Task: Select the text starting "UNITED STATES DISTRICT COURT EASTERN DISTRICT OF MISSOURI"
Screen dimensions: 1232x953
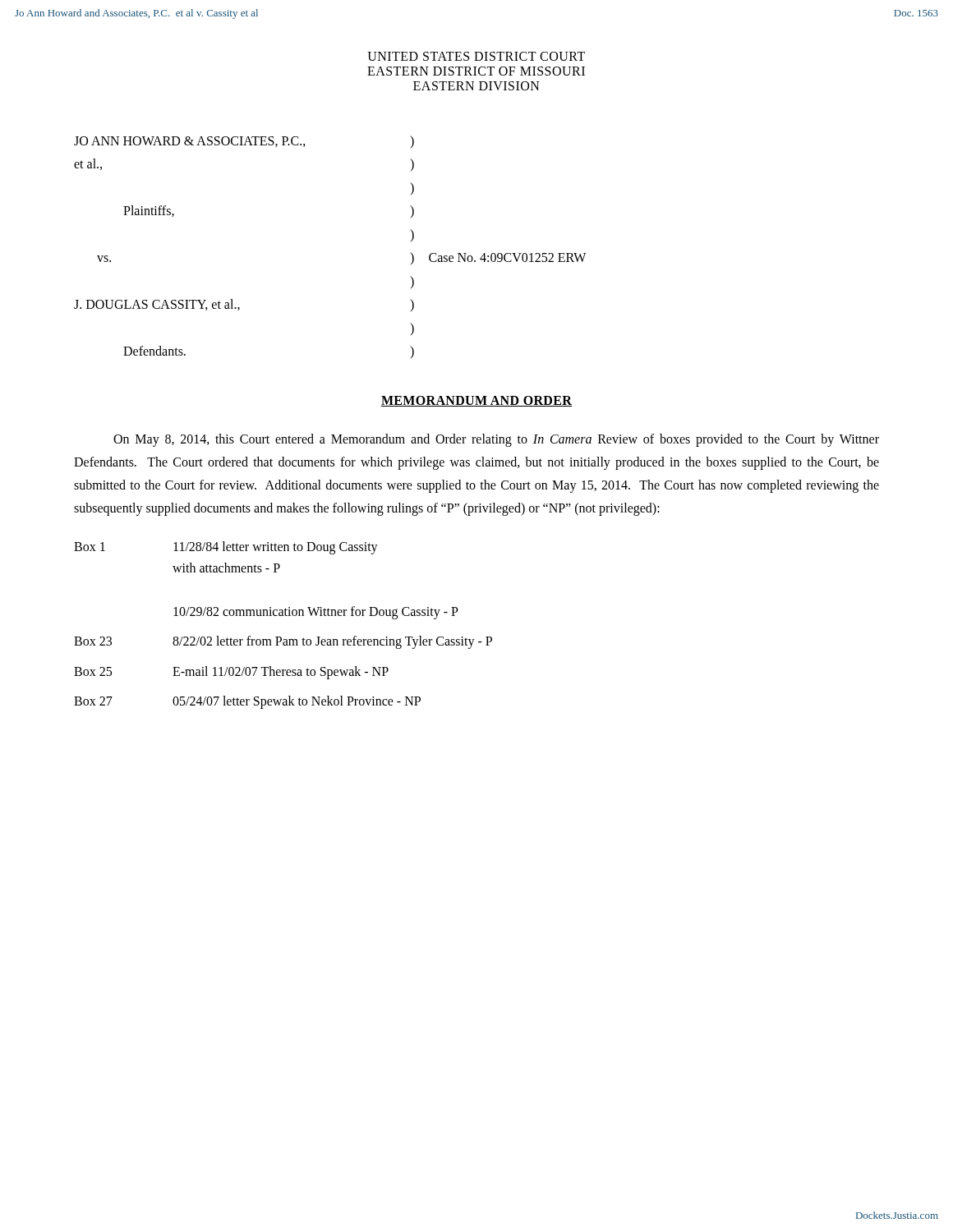Action: (x=476, y=71)
